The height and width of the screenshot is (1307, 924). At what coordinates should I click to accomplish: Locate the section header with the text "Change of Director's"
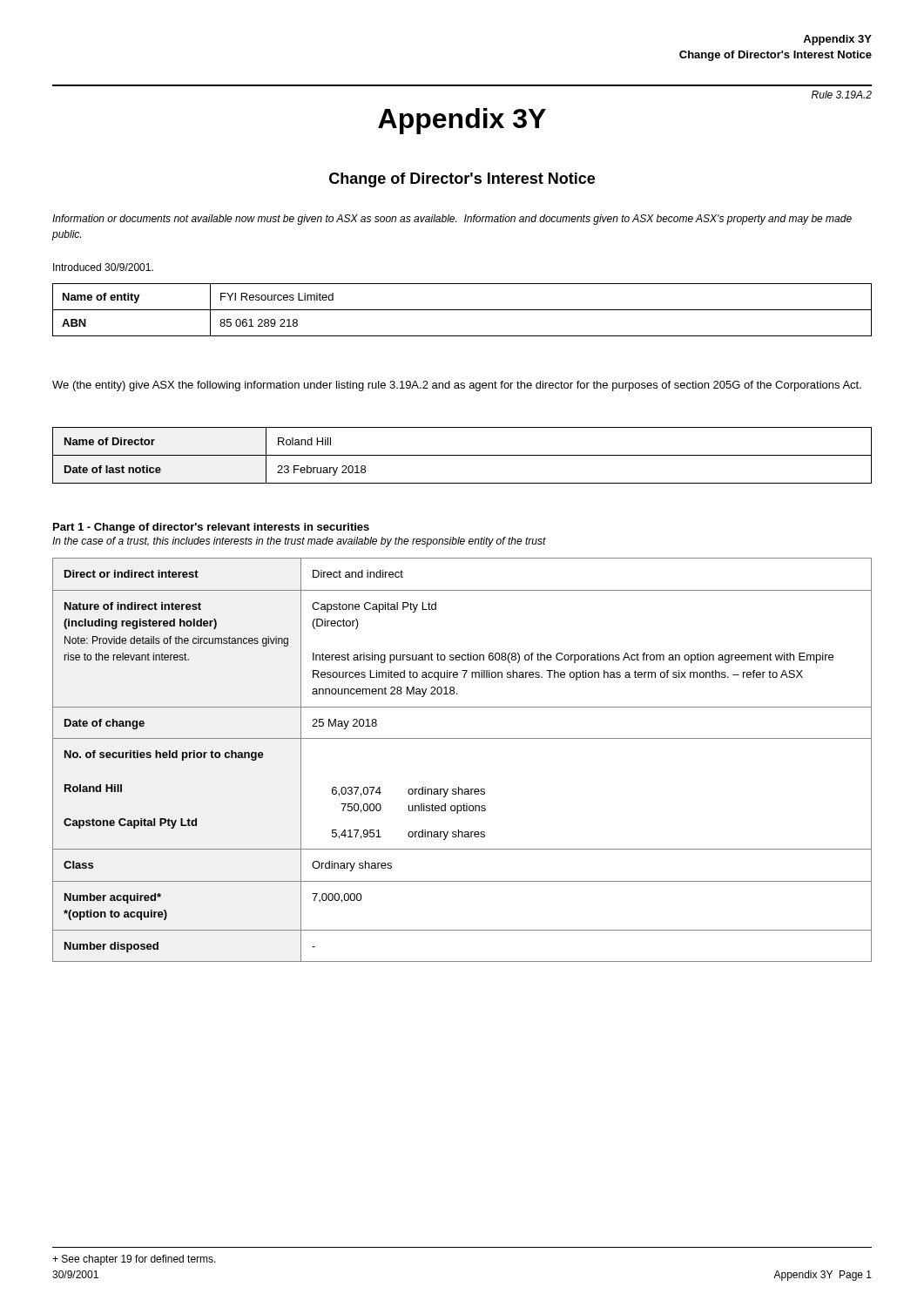(462, 179)
